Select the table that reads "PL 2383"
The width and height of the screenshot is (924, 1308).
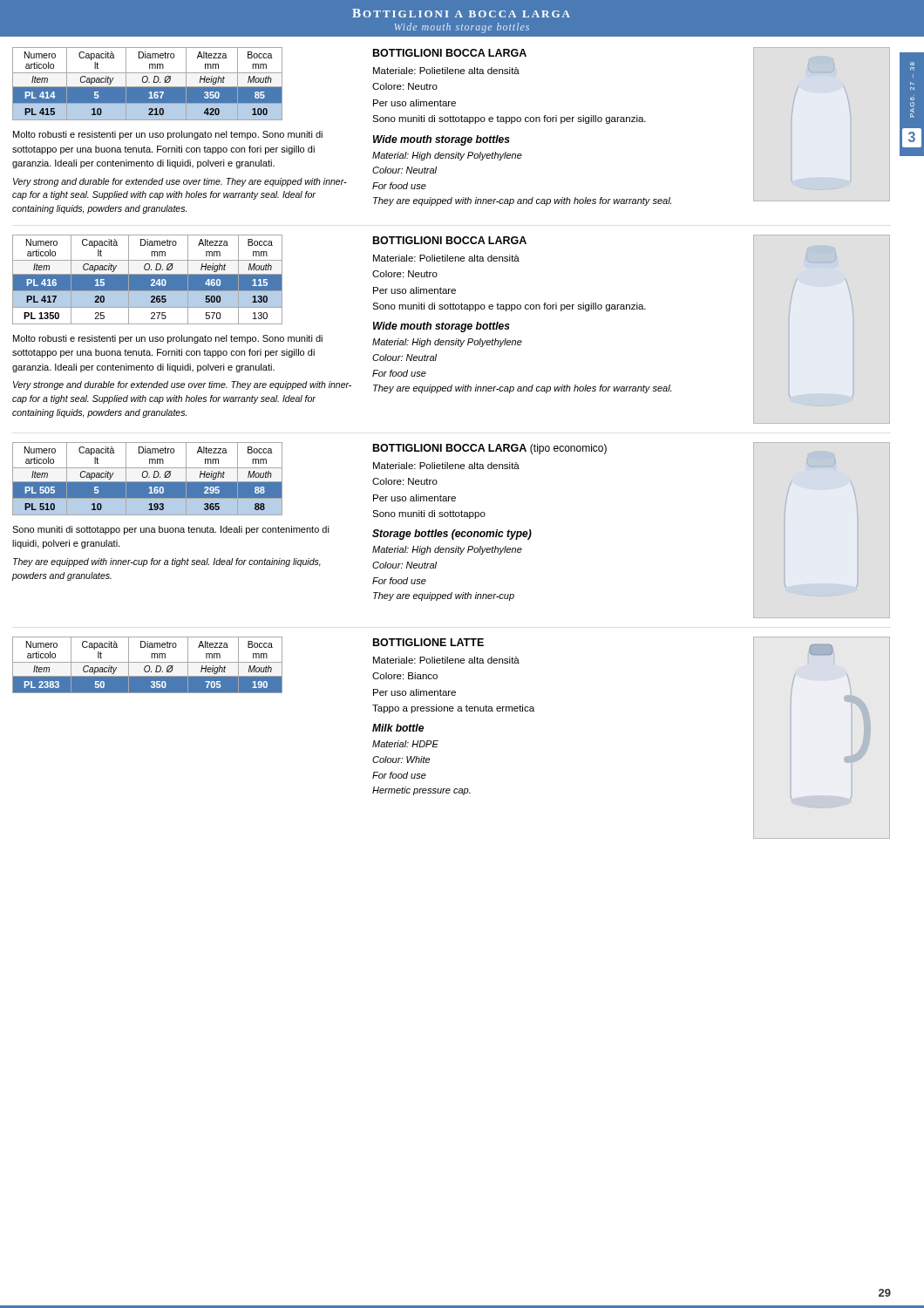(184, 665)
